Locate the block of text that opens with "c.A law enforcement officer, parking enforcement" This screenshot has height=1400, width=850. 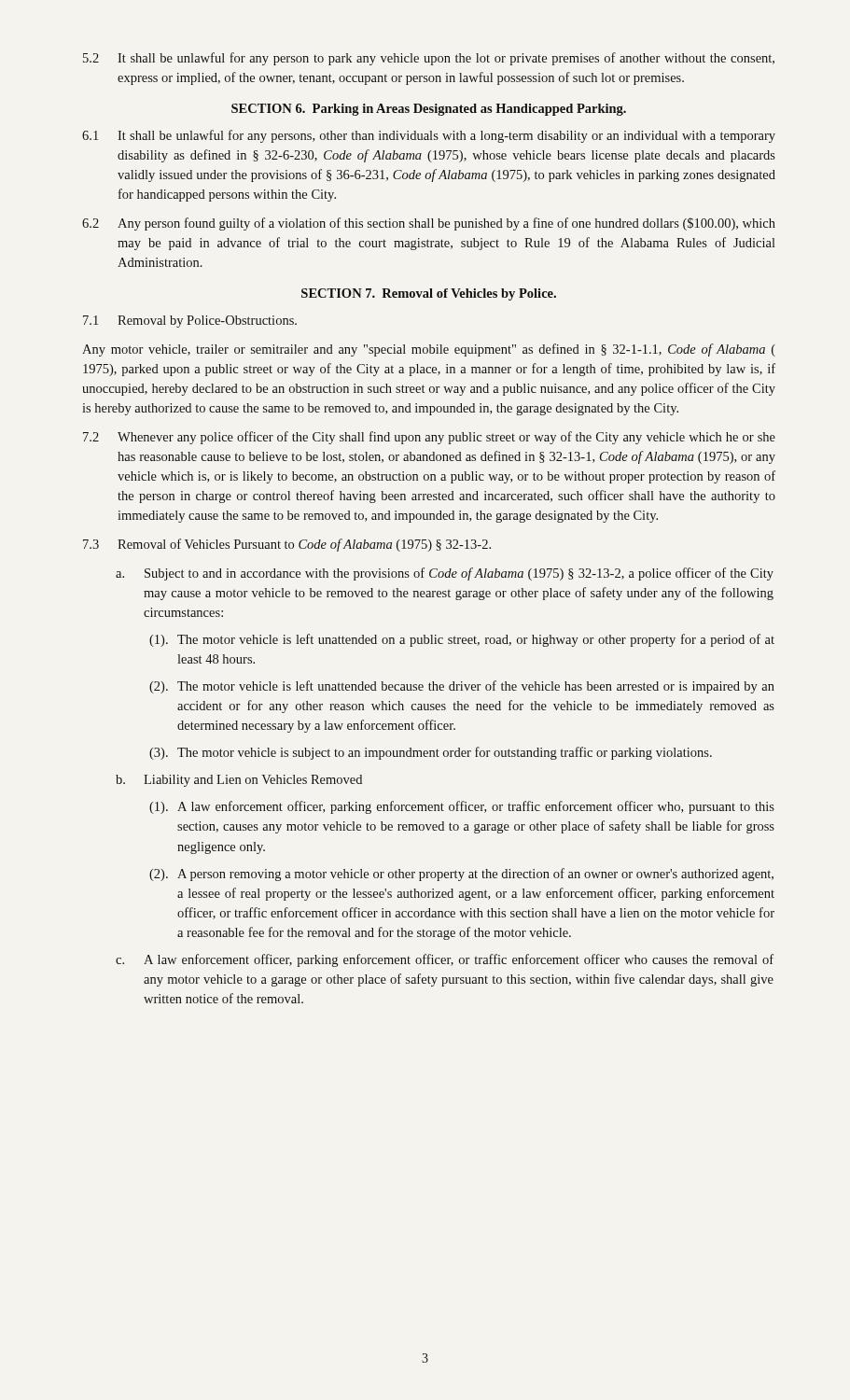[x=445, y=979]
